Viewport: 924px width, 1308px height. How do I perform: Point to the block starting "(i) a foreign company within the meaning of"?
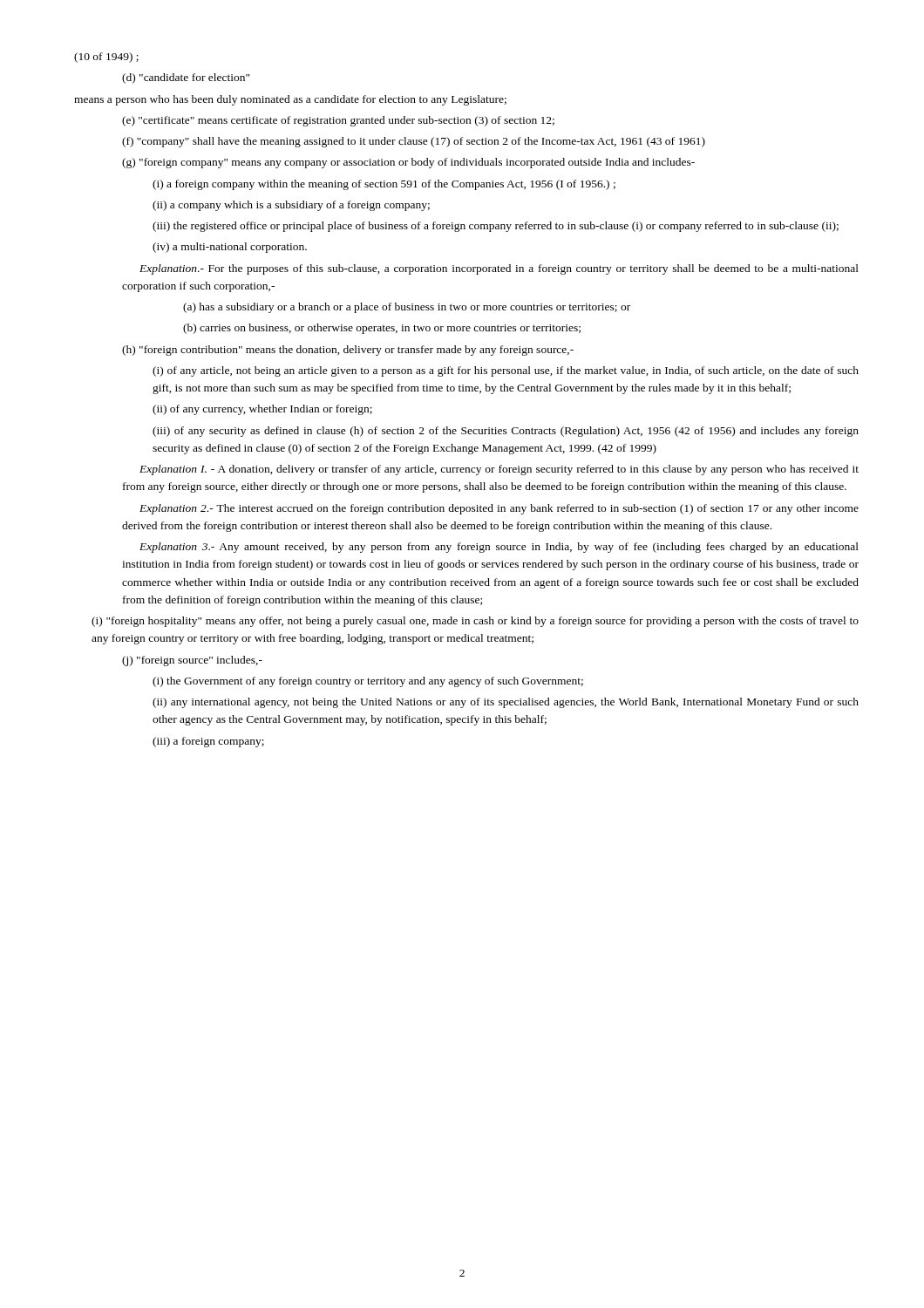[506, 184]
